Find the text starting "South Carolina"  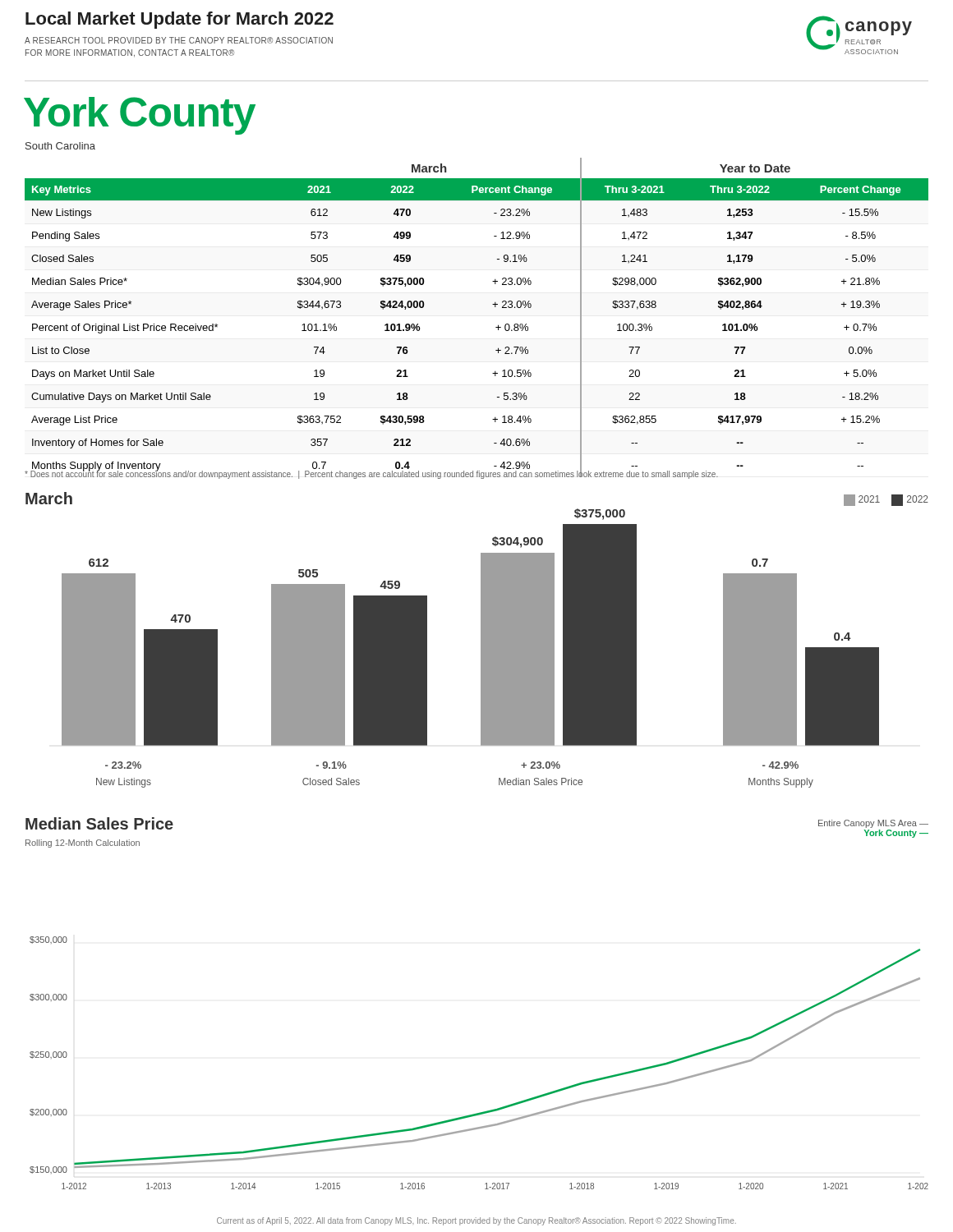point(60,146)
